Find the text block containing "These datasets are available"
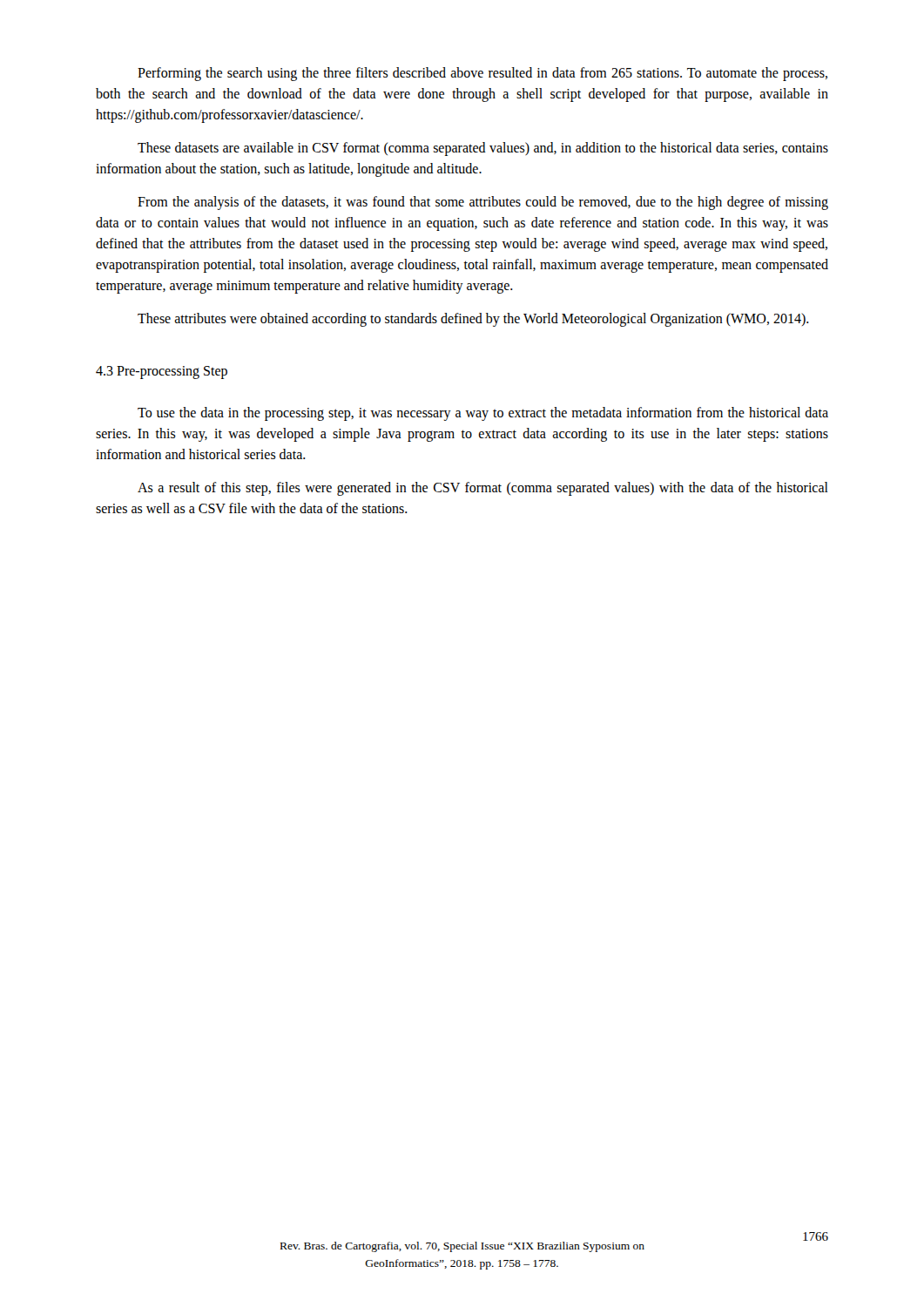 [462, 159]
